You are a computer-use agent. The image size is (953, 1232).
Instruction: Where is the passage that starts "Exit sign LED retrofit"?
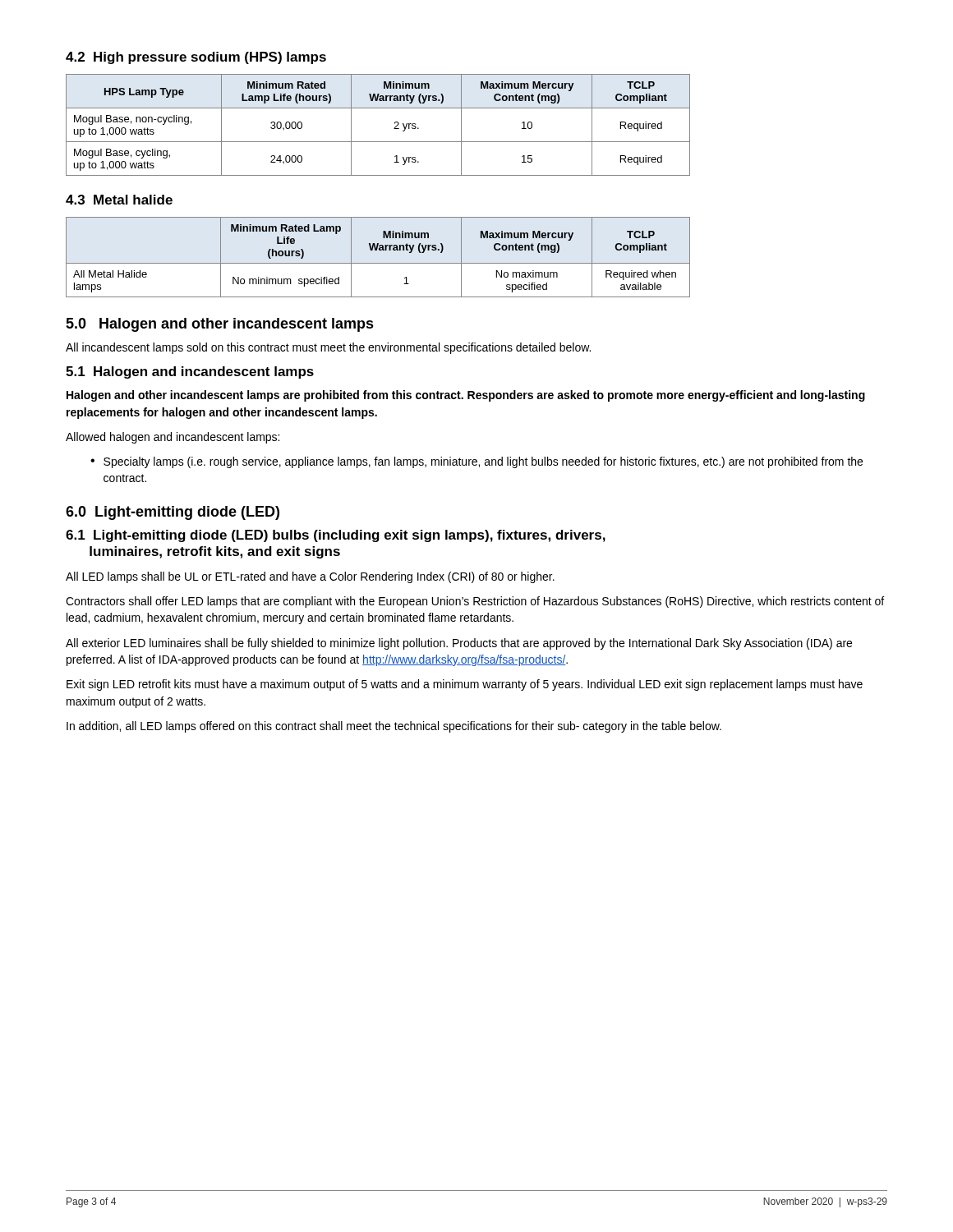pyautogui.click(x=464, y=693)
